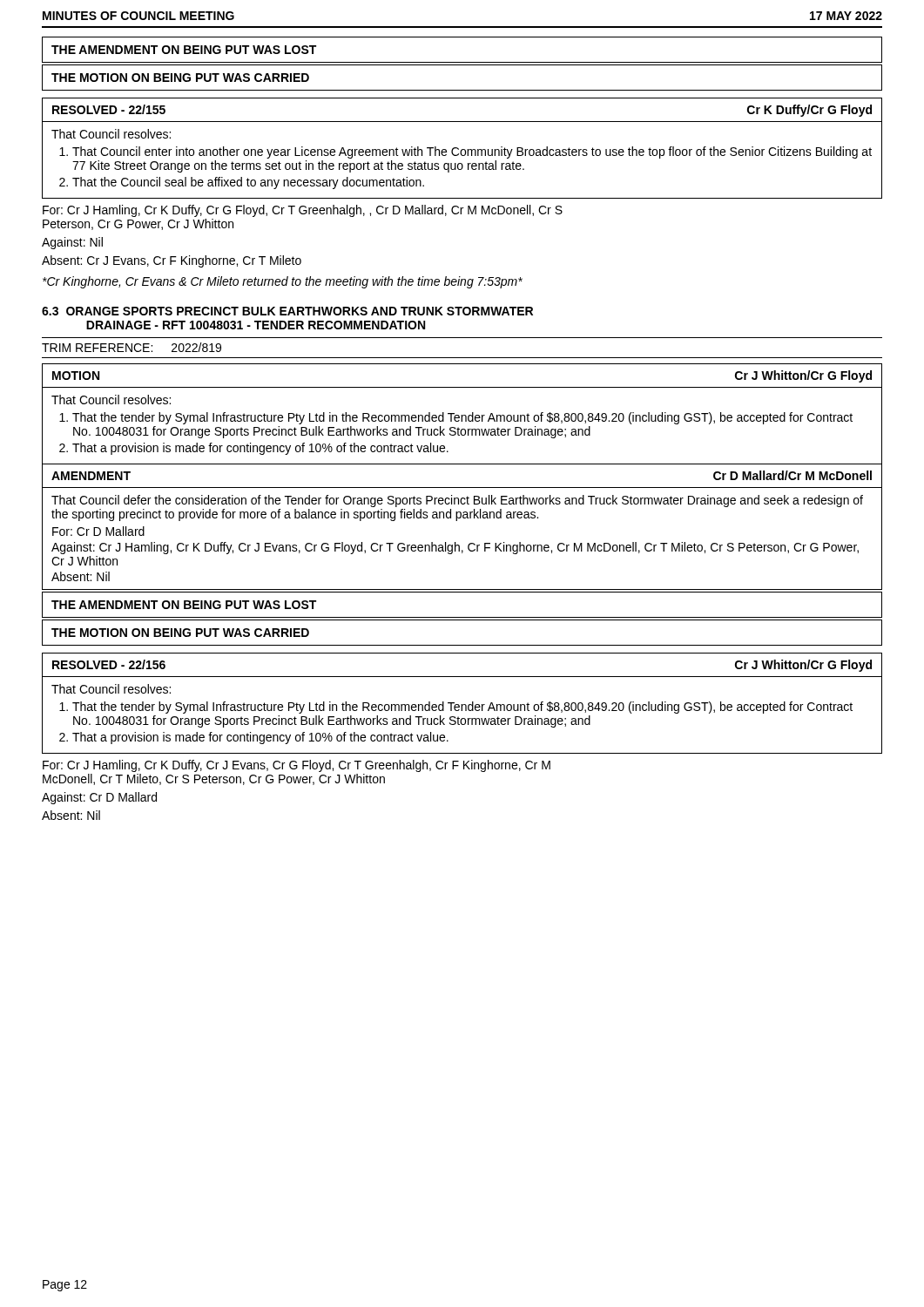Find the list item containing "That the Council seal be affixed to any"
Viewport: 924px width, 1307px height.
point(249,182)
